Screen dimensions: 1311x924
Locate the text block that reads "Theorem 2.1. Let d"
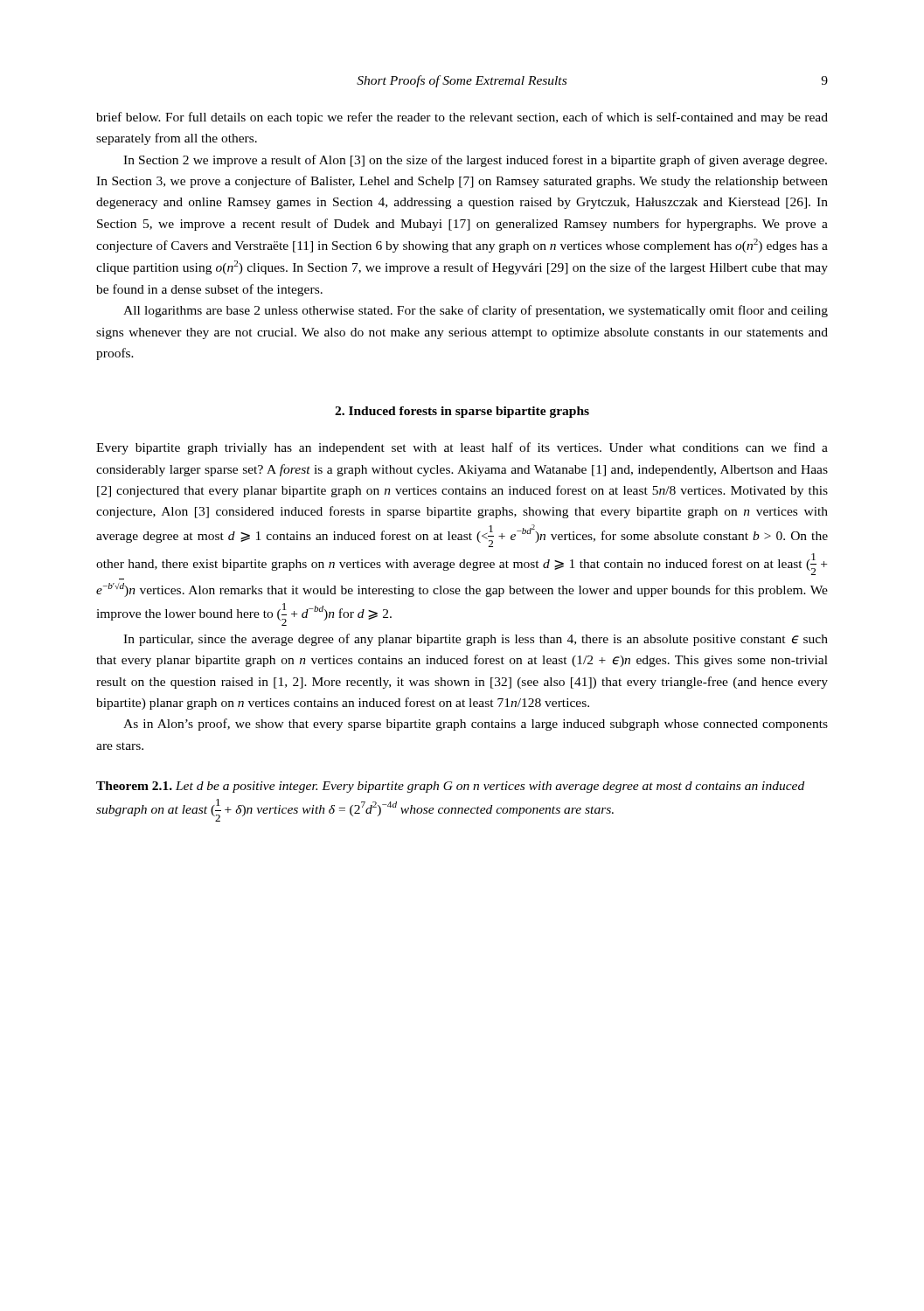(462, 800)
